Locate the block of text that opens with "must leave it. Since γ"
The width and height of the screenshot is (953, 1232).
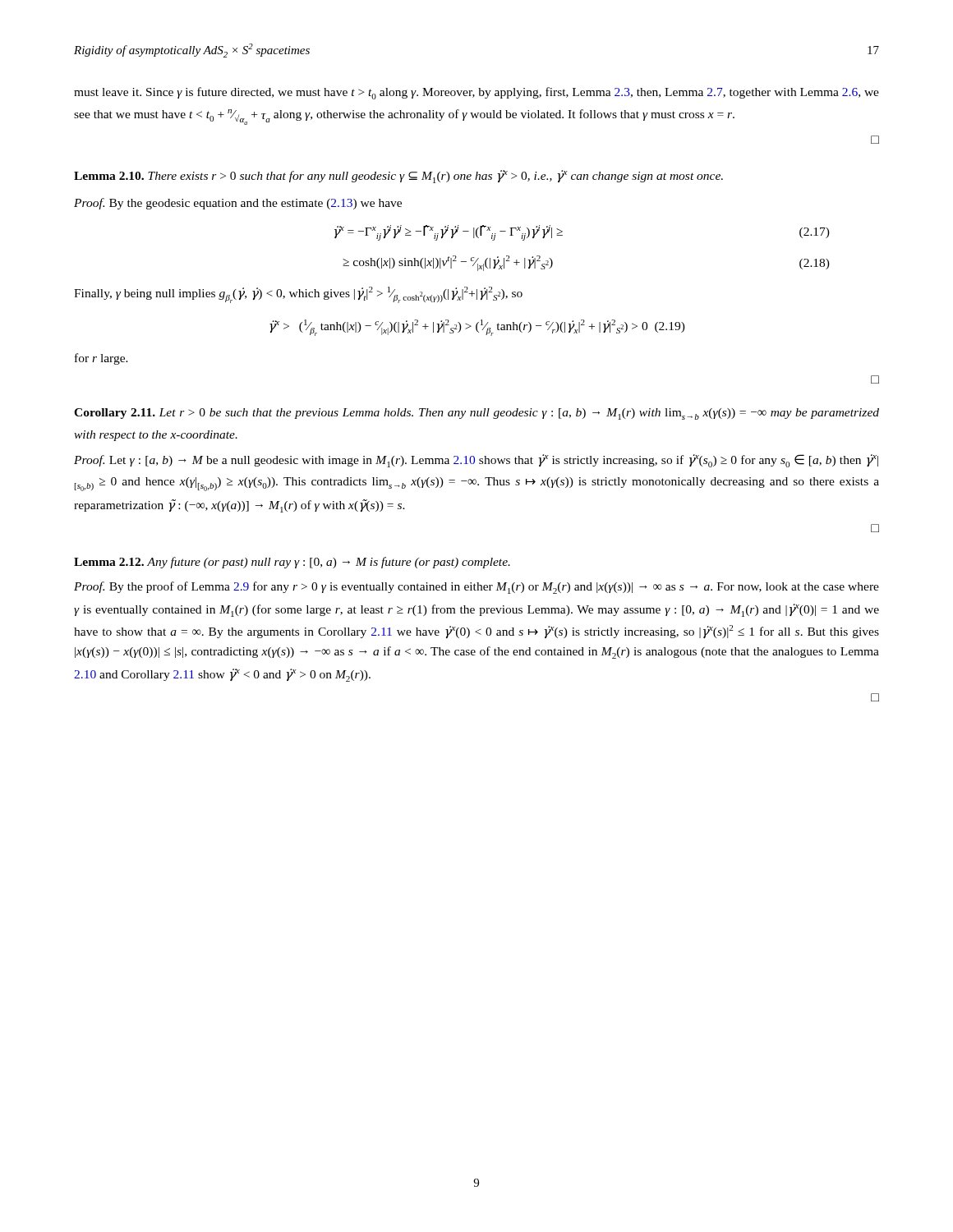point(476,116)
